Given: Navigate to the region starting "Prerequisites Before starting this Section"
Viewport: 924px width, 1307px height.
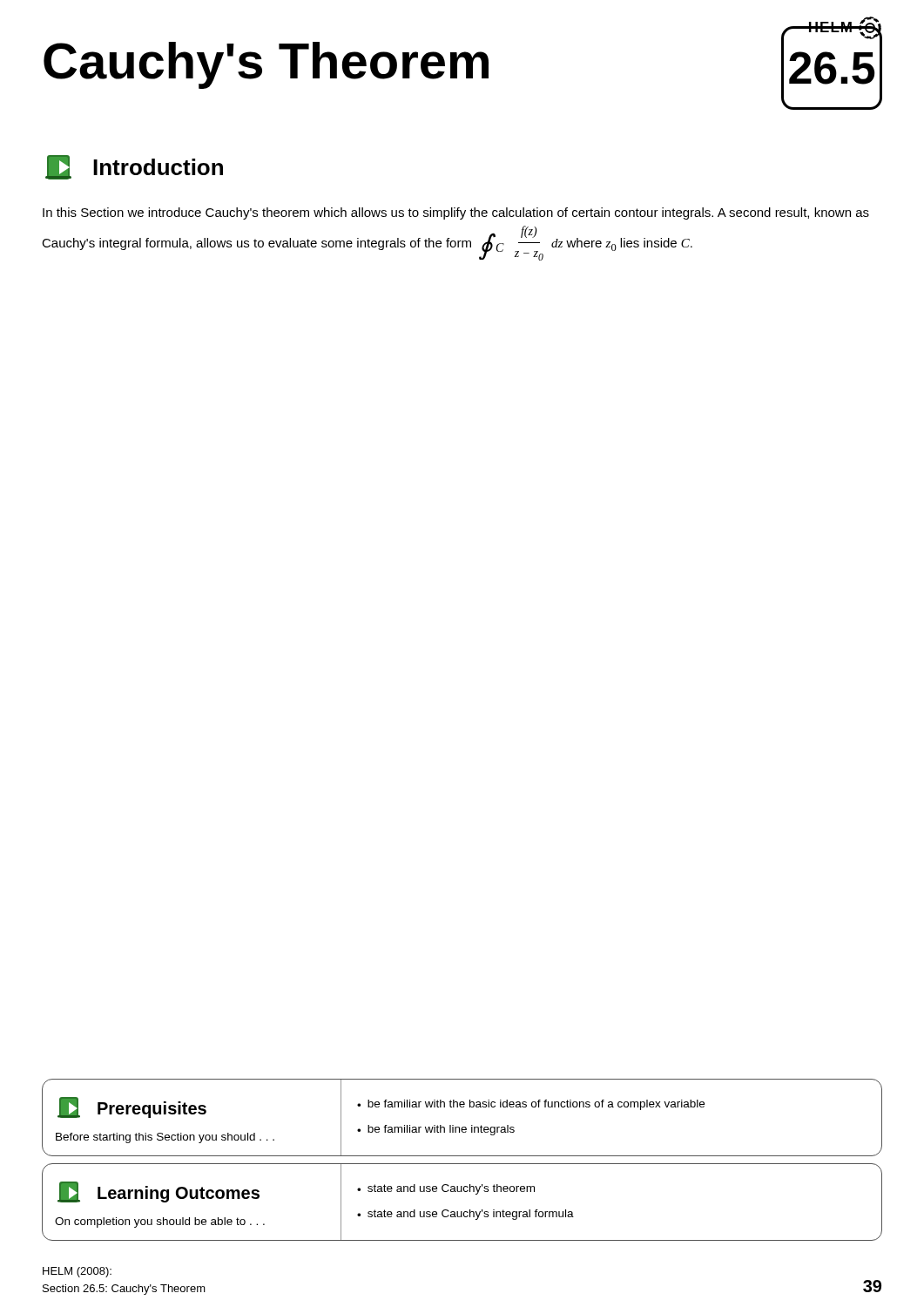Looking at the screenshot, I should click(462, 1117).
